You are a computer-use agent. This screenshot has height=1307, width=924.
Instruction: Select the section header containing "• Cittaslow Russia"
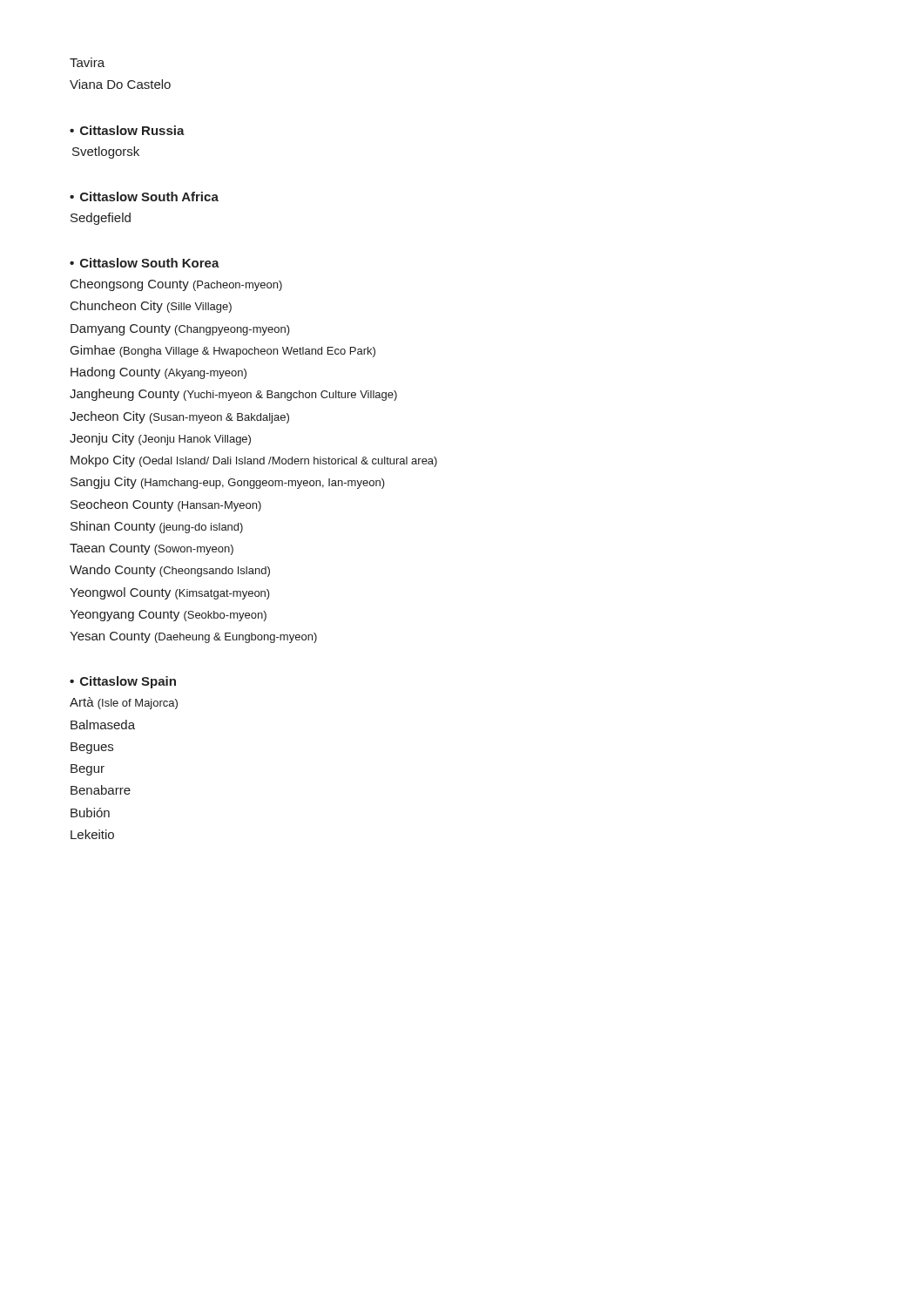tap(127, 130)
